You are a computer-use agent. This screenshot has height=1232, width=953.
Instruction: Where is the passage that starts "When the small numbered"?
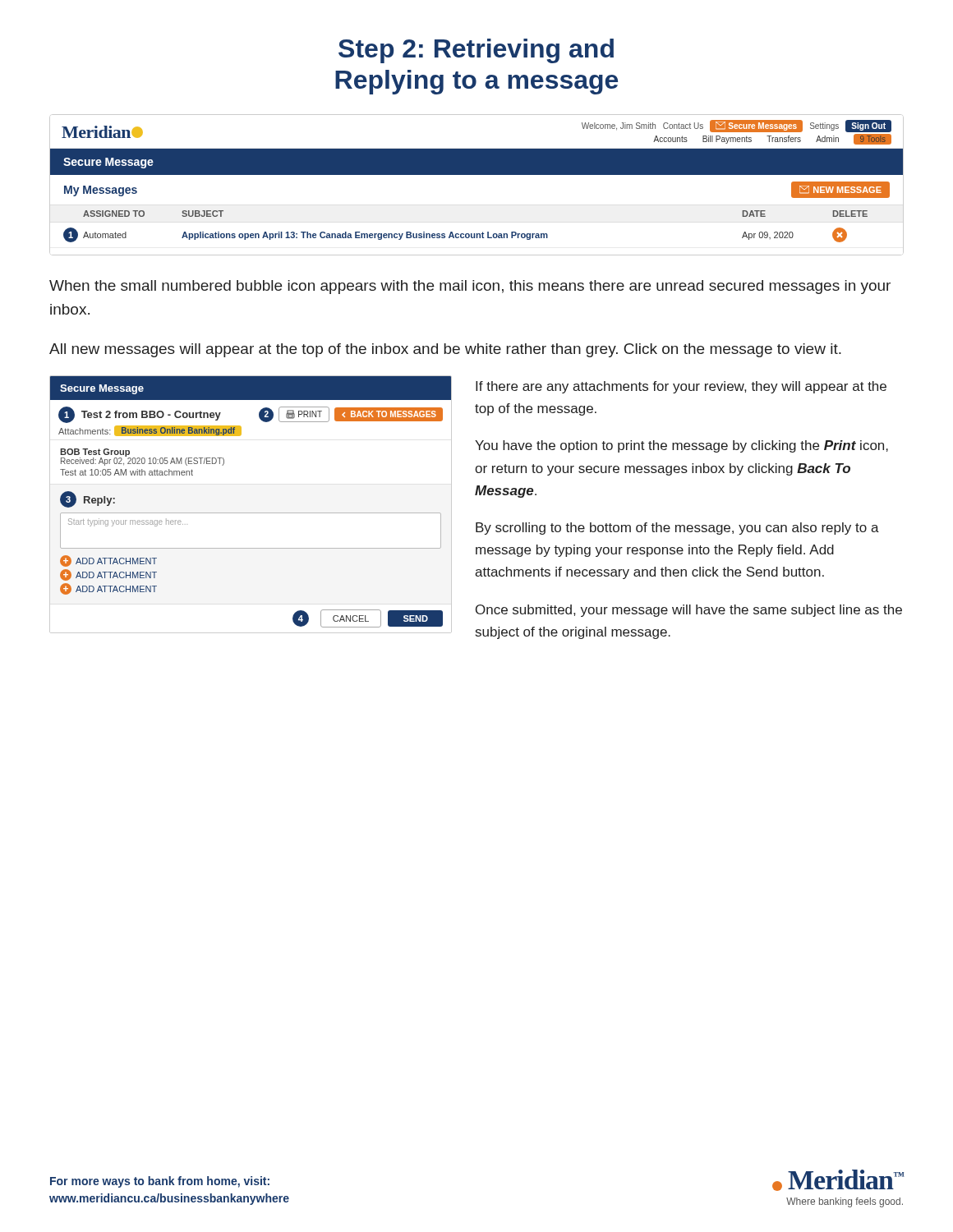[470, 297]
